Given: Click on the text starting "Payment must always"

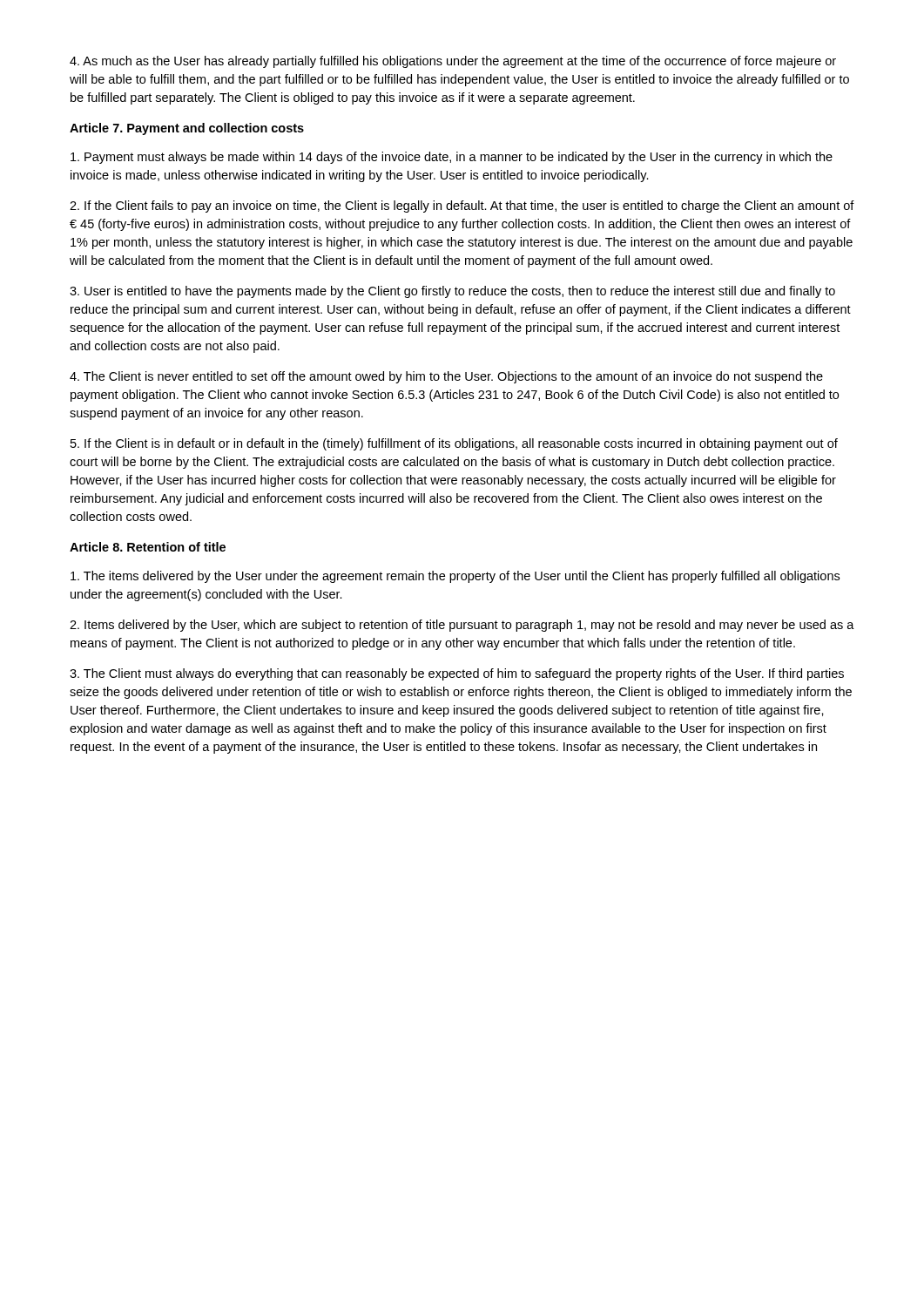Looking at the screenshot, I should 451,166.
